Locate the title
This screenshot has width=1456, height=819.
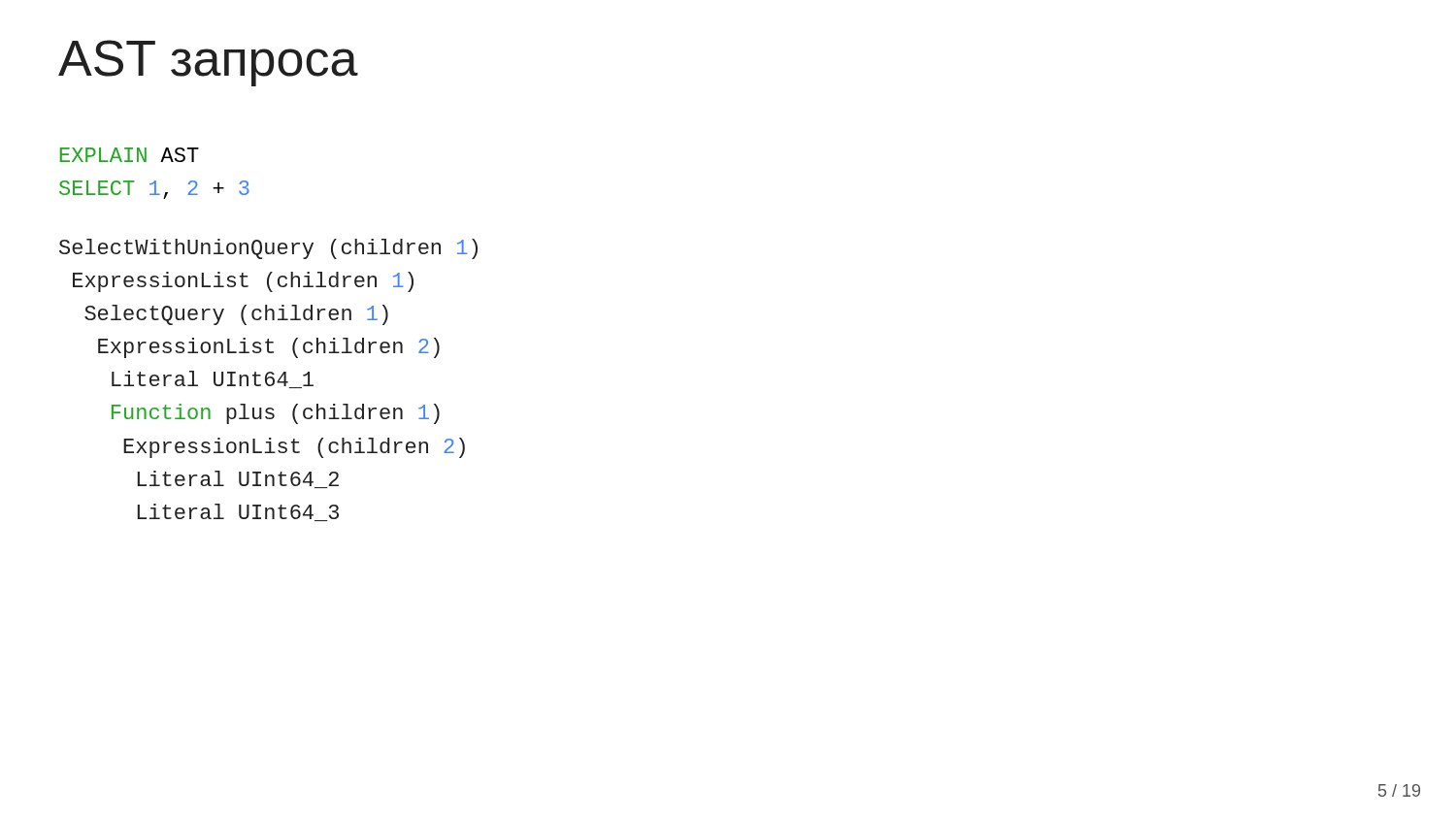[208, 58]
